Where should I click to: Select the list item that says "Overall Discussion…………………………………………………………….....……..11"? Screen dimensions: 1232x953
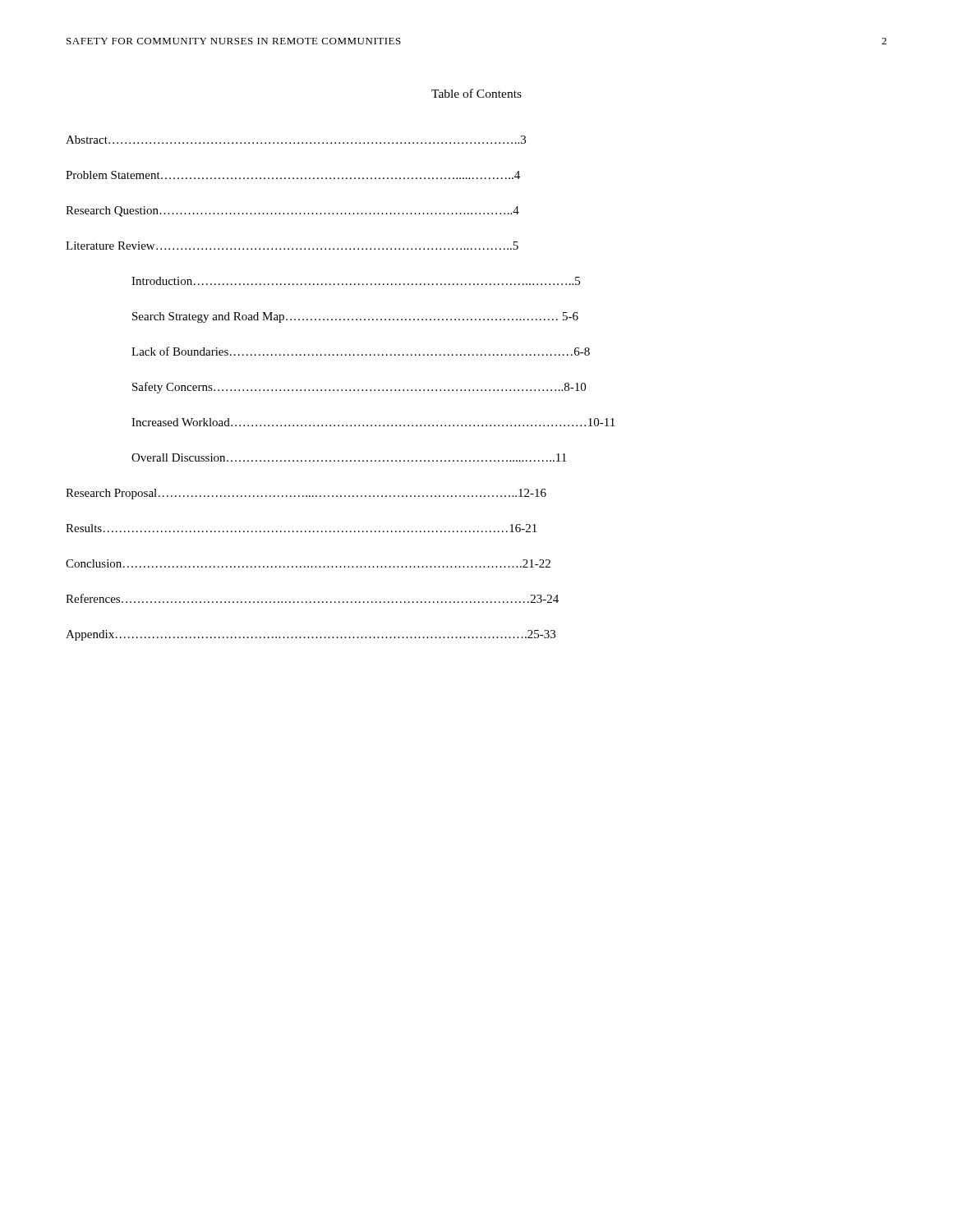pos(349,458)
